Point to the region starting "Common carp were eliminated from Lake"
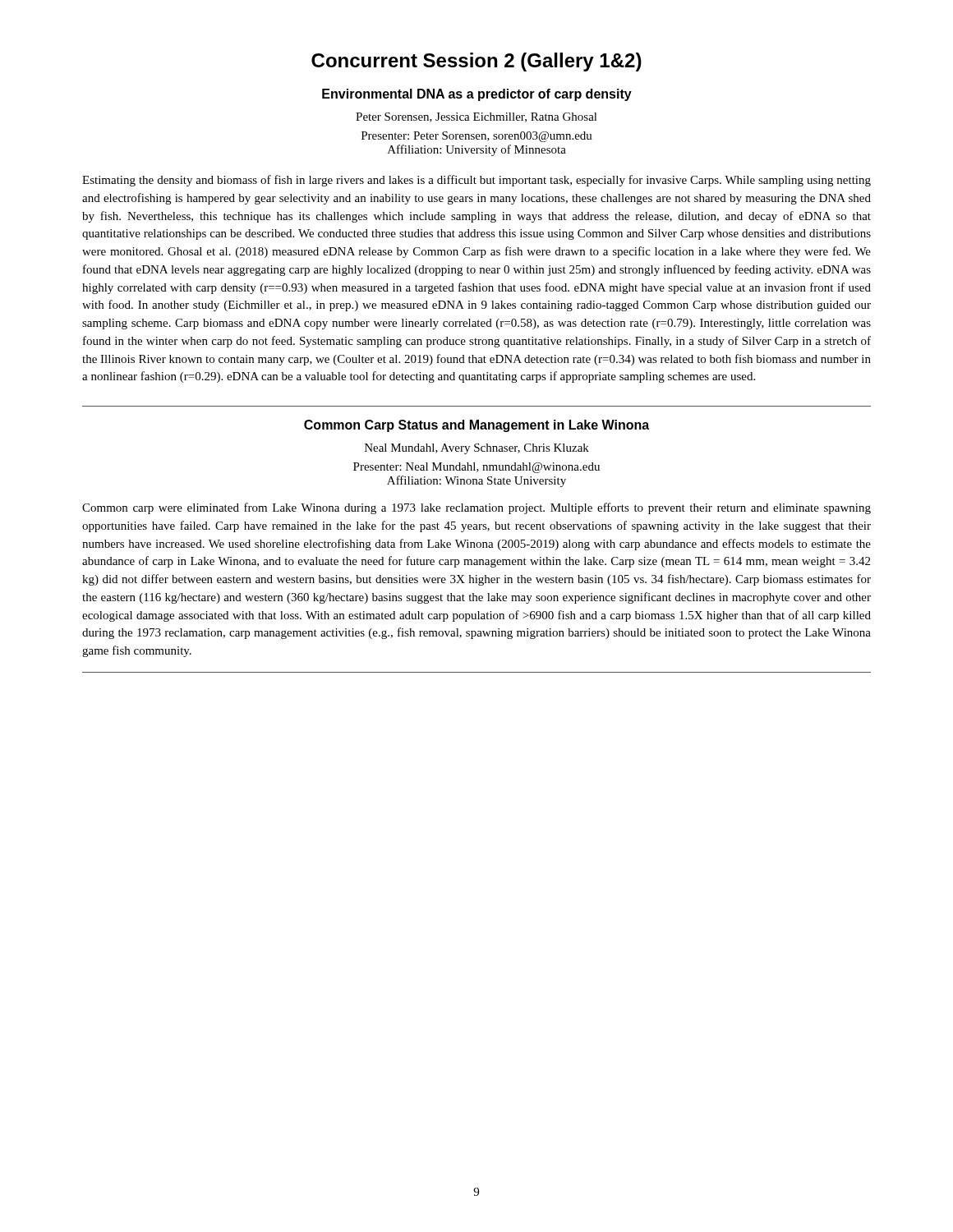The height and width of the screenshot is (1232, 953). coord(476,579)
